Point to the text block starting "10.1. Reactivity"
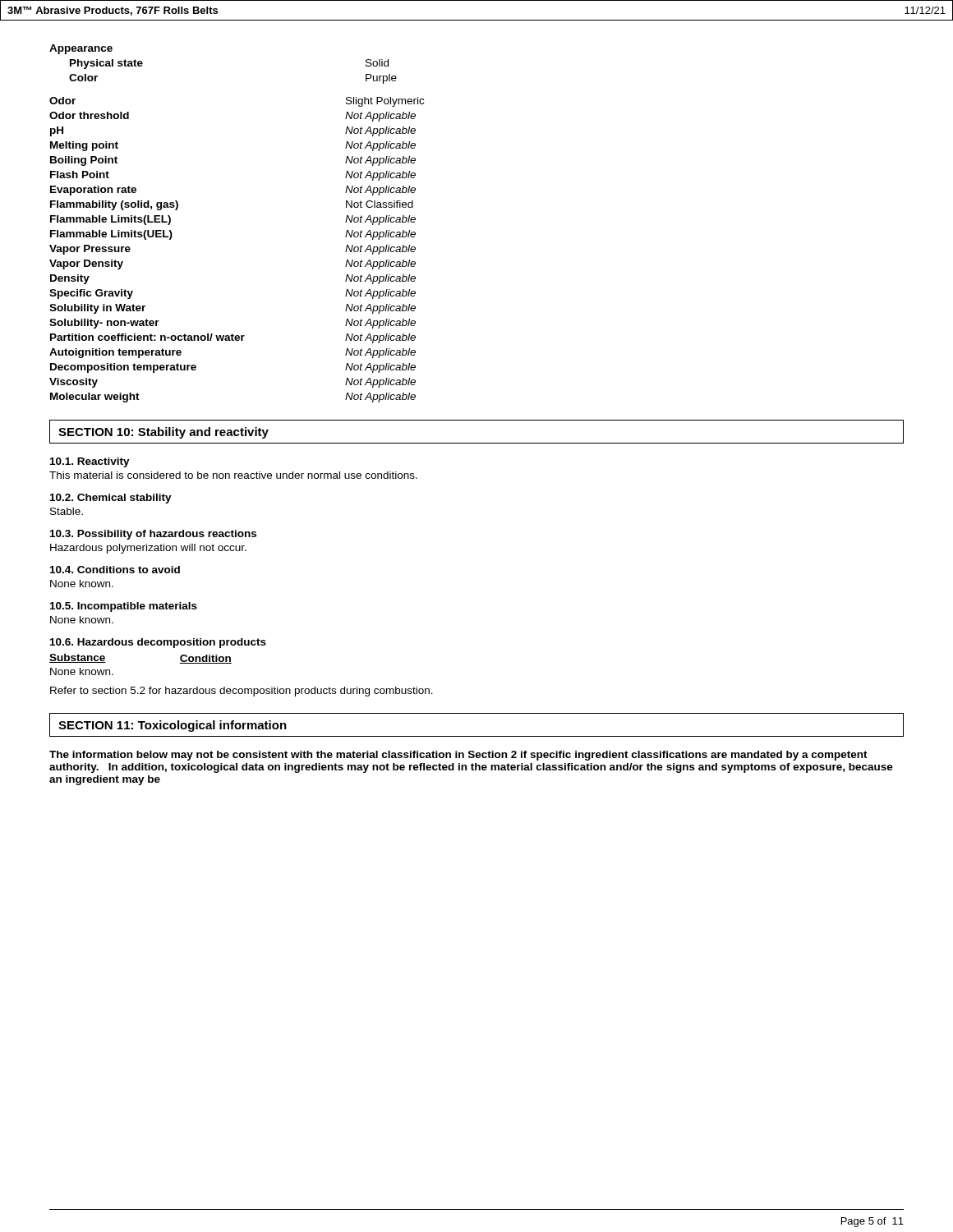This screenshot has width=953, height=1232. coord(89,461)
